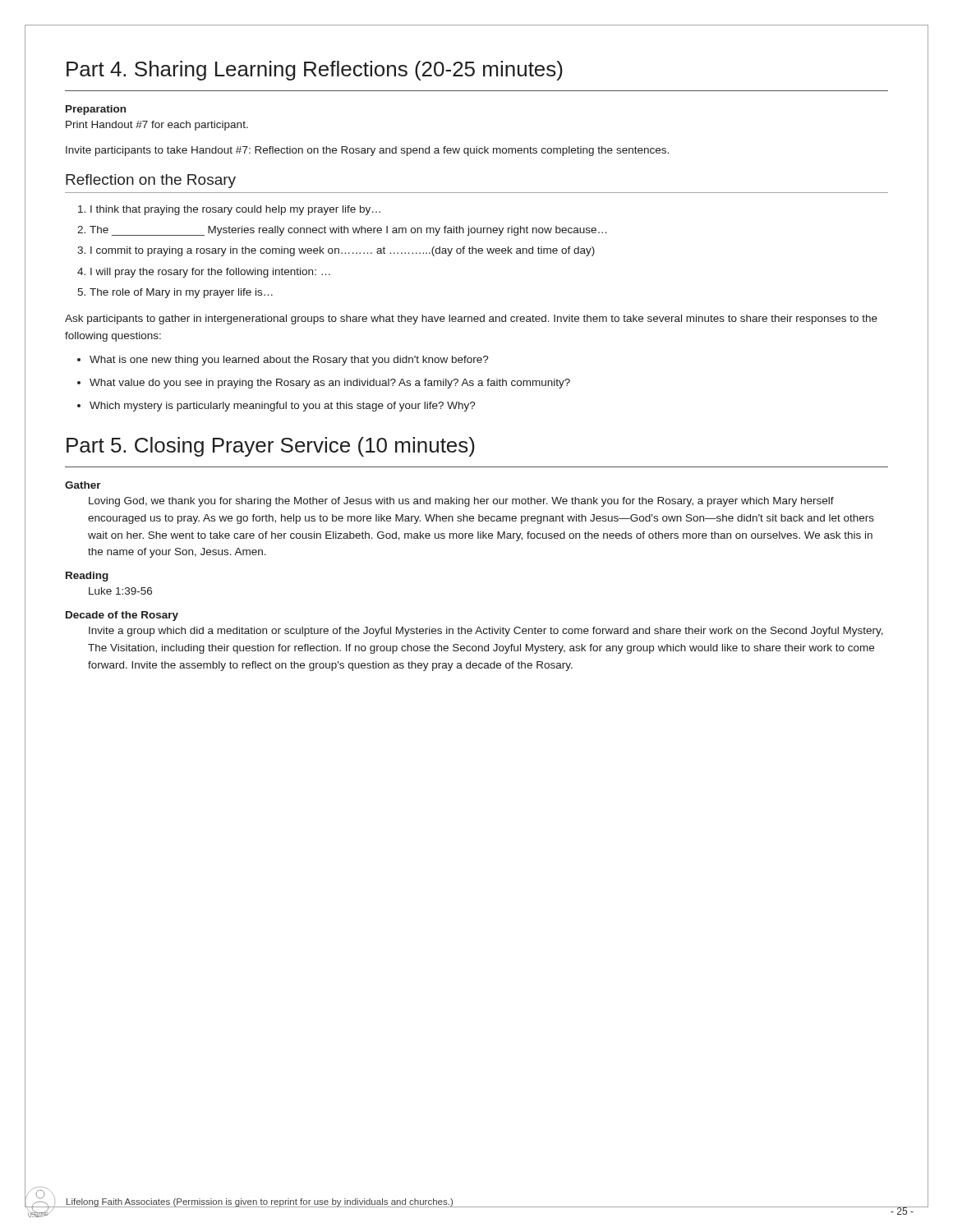Find the block on this page that starts "Which mystery is particularly meaningful"

click(x=283, y=405)
